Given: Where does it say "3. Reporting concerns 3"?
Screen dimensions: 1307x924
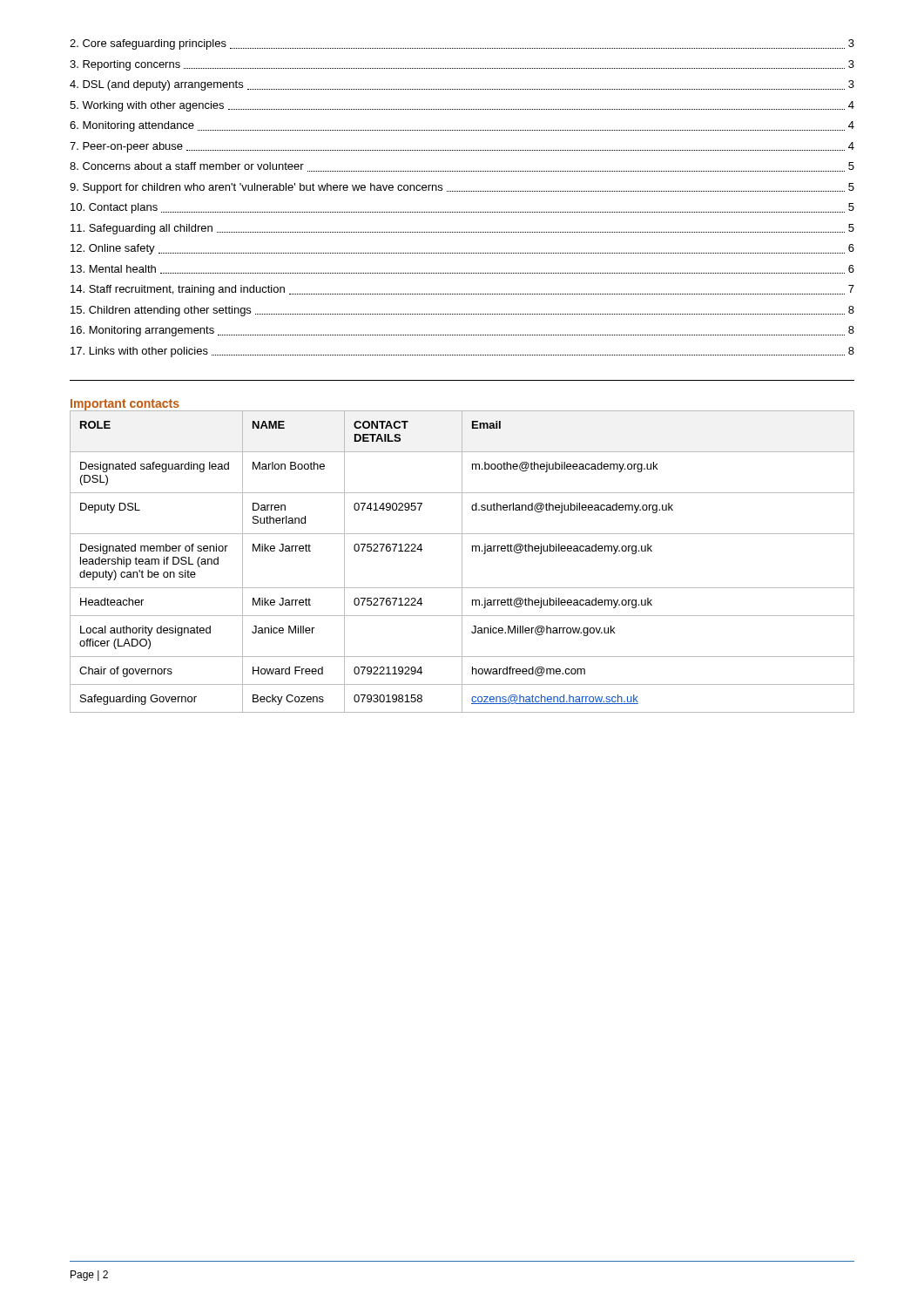Looking at the screenshot, I should pos(462,64).
